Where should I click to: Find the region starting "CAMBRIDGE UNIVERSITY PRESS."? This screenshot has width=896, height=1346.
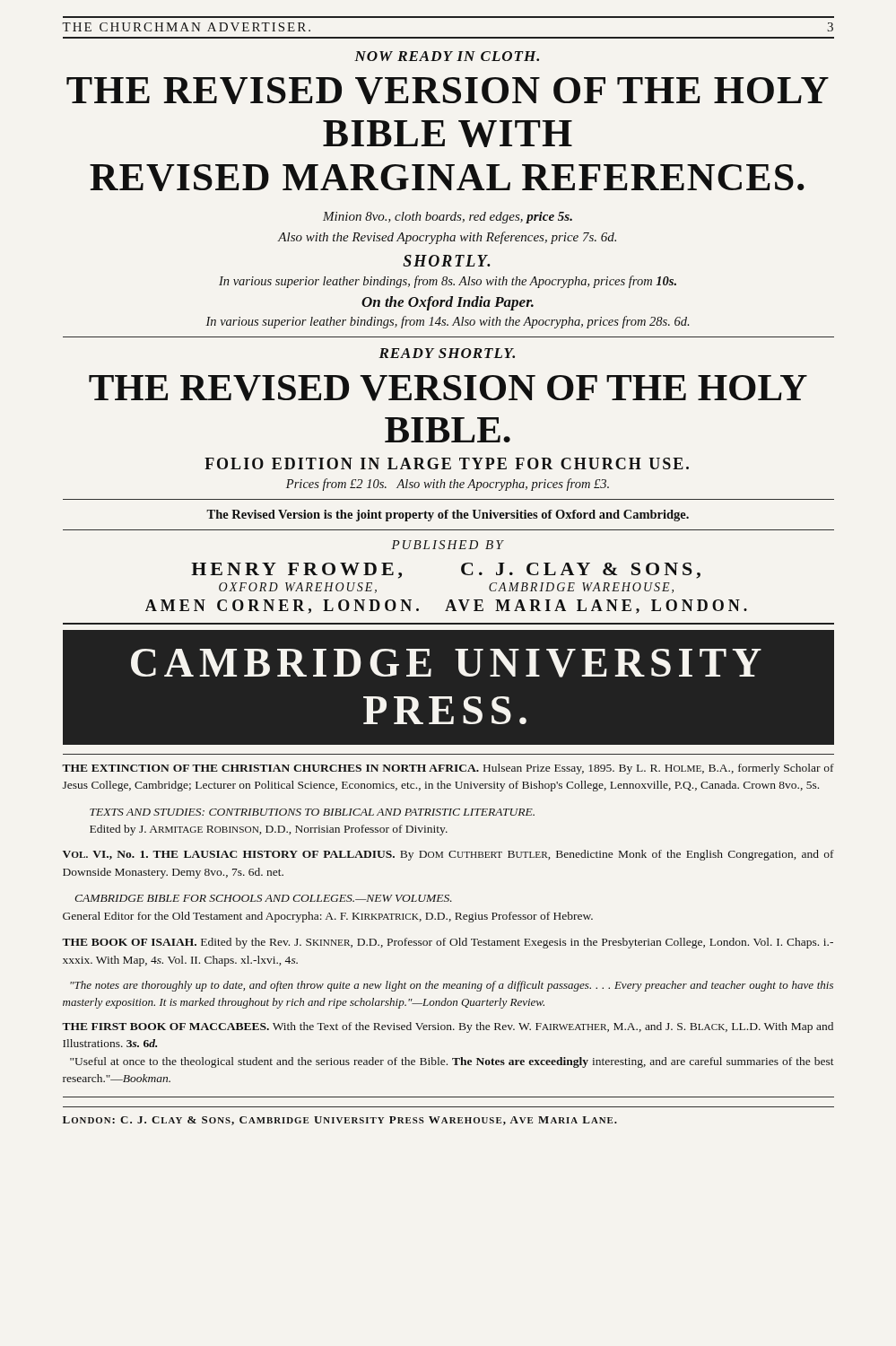click(x=448, y=686)
